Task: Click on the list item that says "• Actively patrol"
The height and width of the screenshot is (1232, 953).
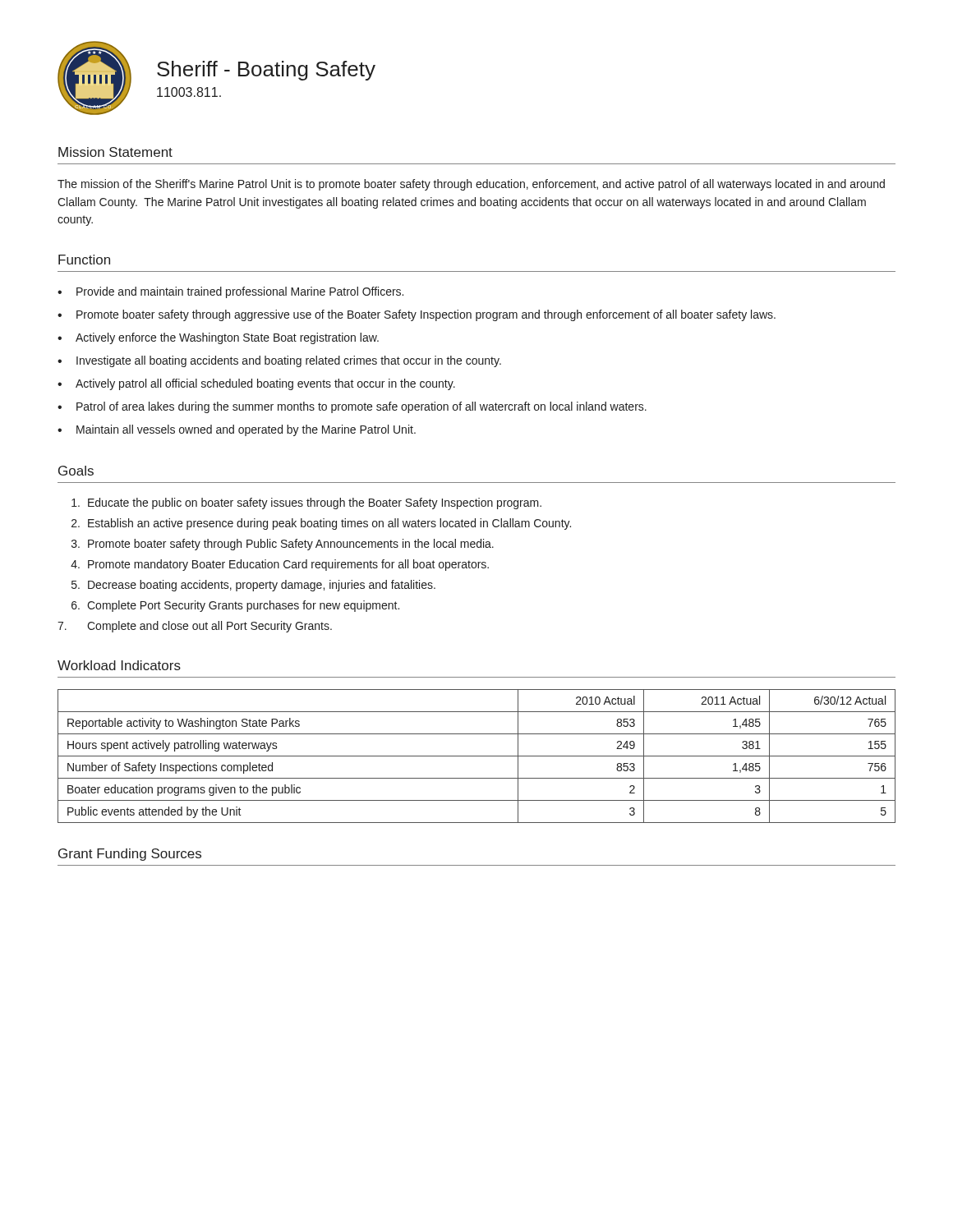Action: pos(256,384)
